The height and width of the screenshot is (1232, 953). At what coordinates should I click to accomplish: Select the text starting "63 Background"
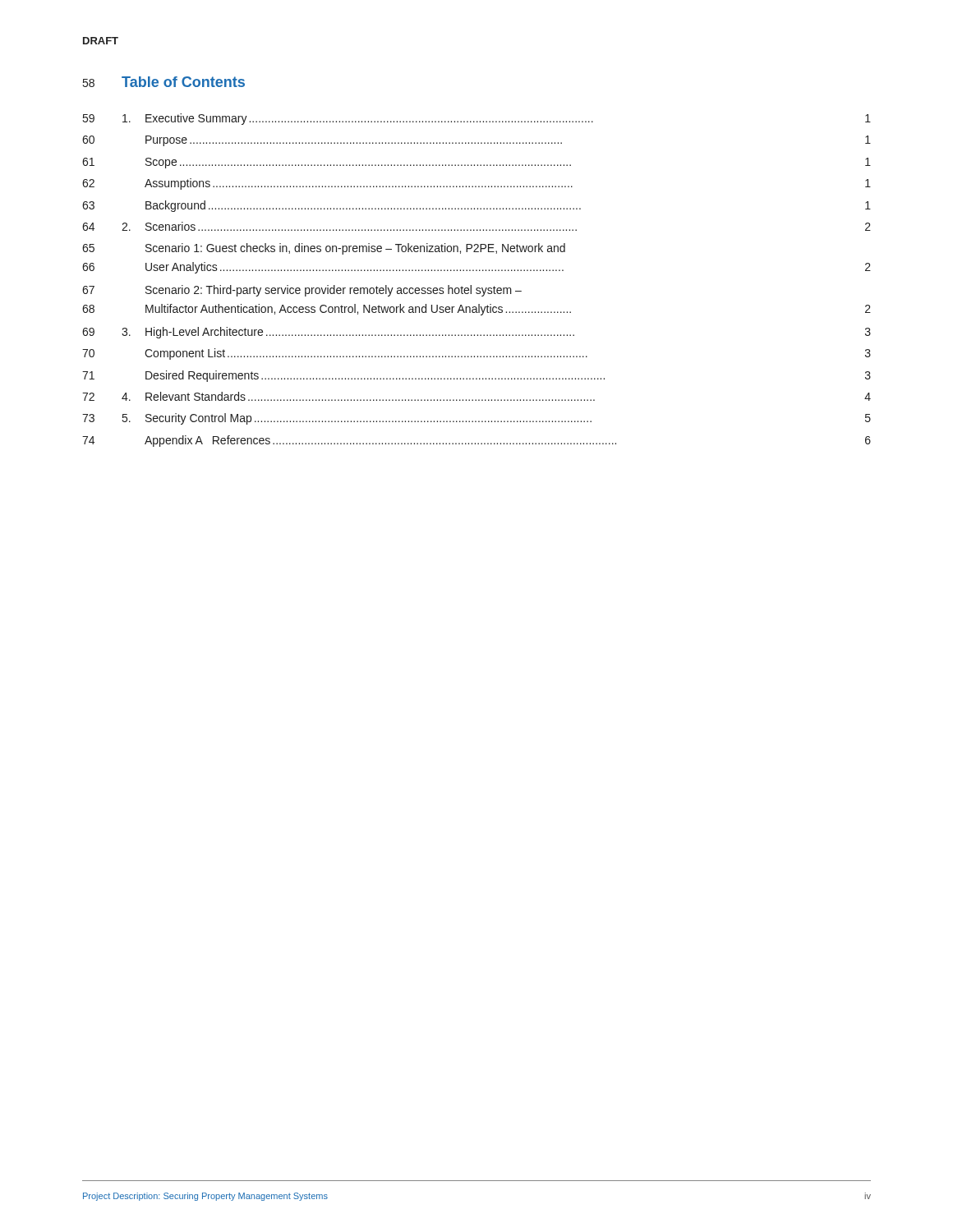point(476,205)
